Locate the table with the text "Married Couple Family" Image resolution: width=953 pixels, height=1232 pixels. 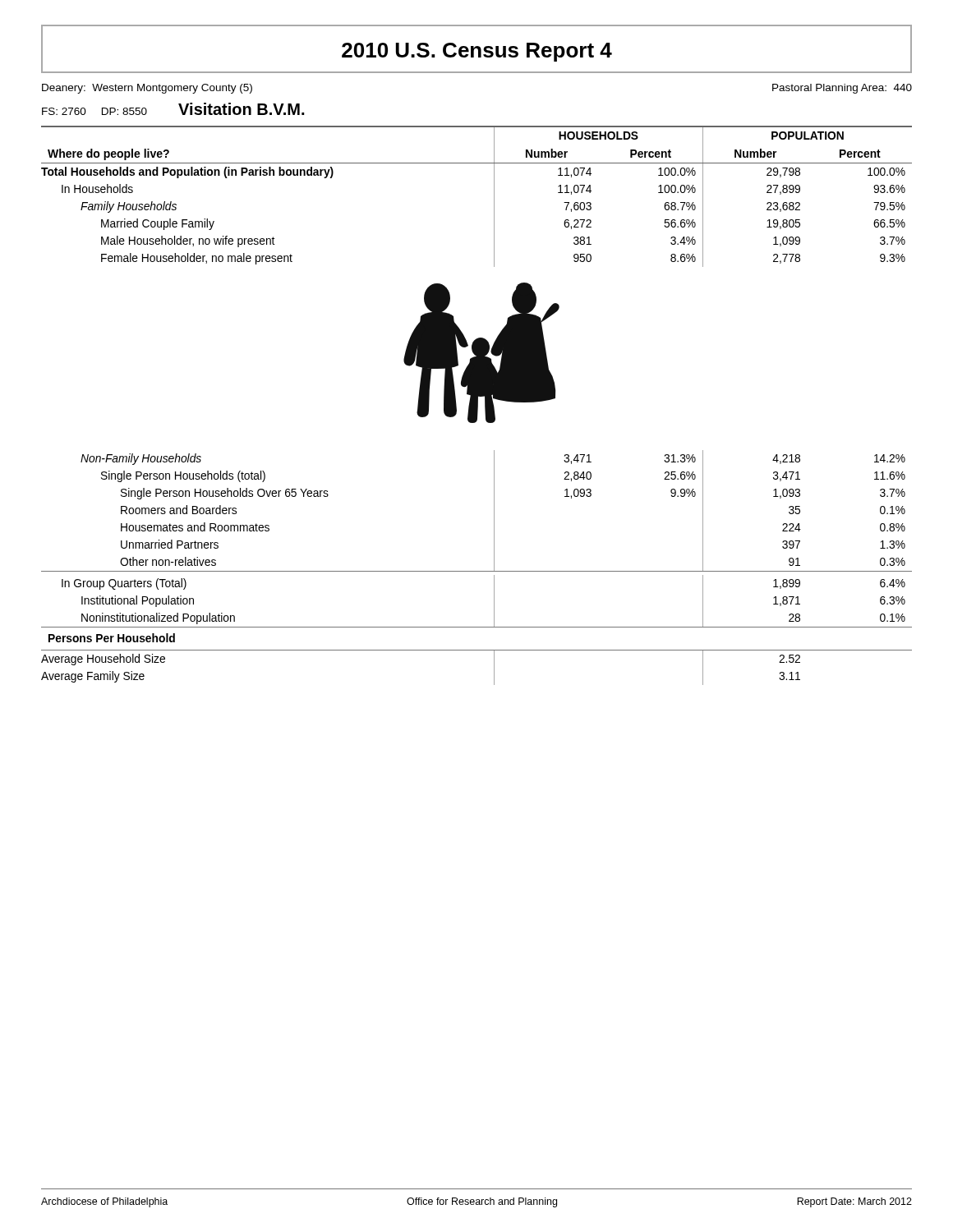tap(476, 196)
